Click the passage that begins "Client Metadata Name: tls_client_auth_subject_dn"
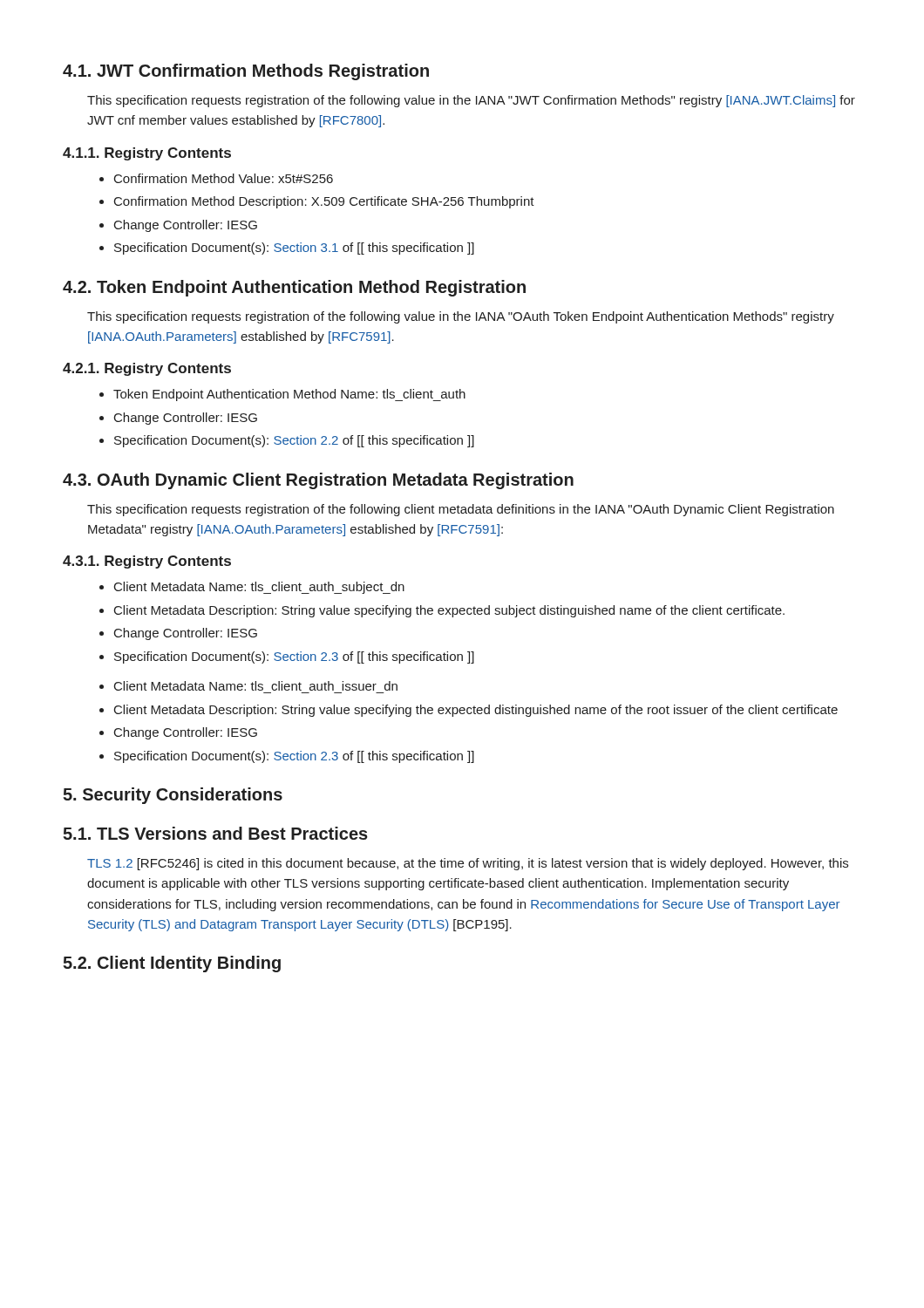 pos(462,622)
